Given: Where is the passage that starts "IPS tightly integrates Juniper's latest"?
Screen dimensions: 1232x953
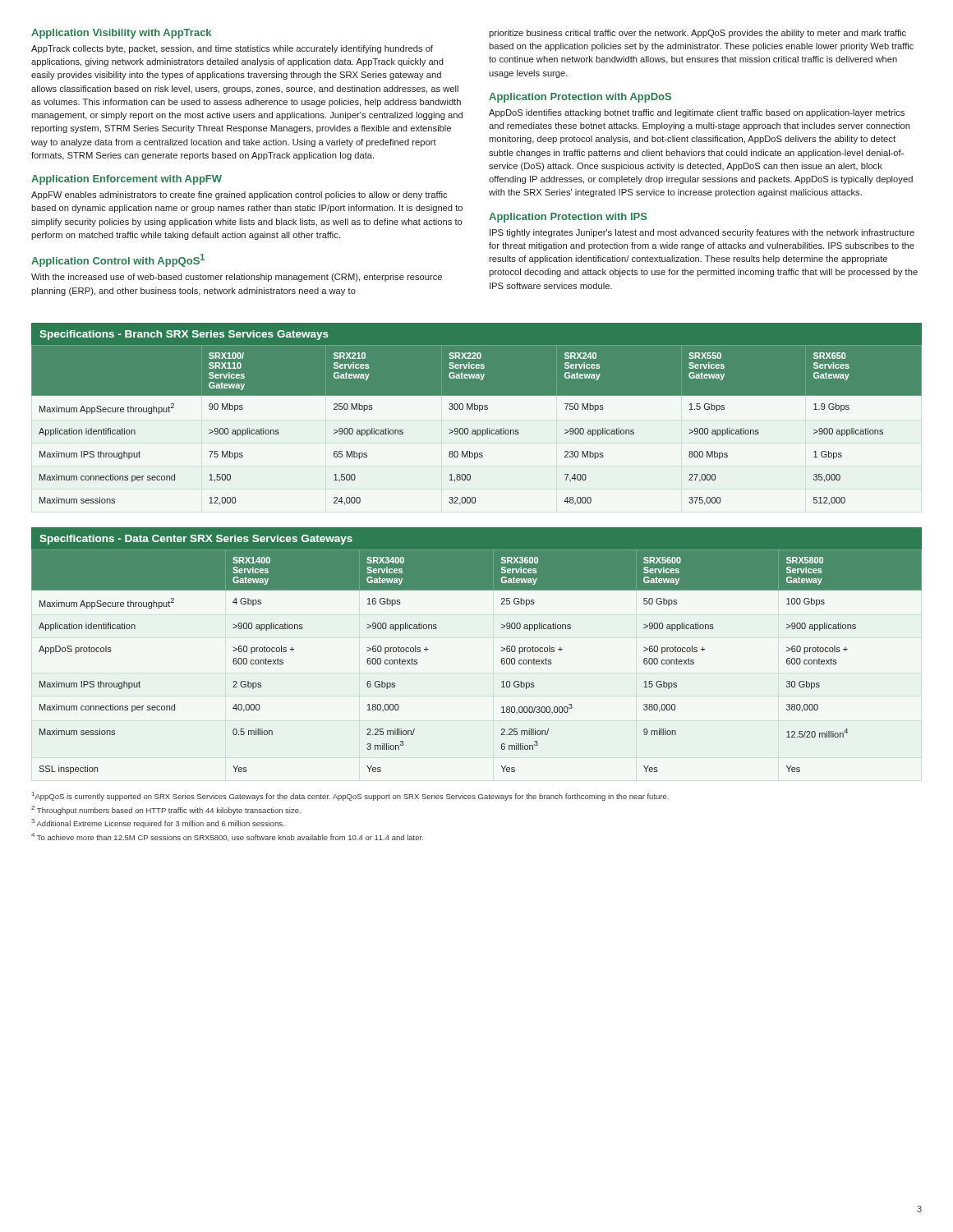Looking at the screenshot, I should [703, 259].
